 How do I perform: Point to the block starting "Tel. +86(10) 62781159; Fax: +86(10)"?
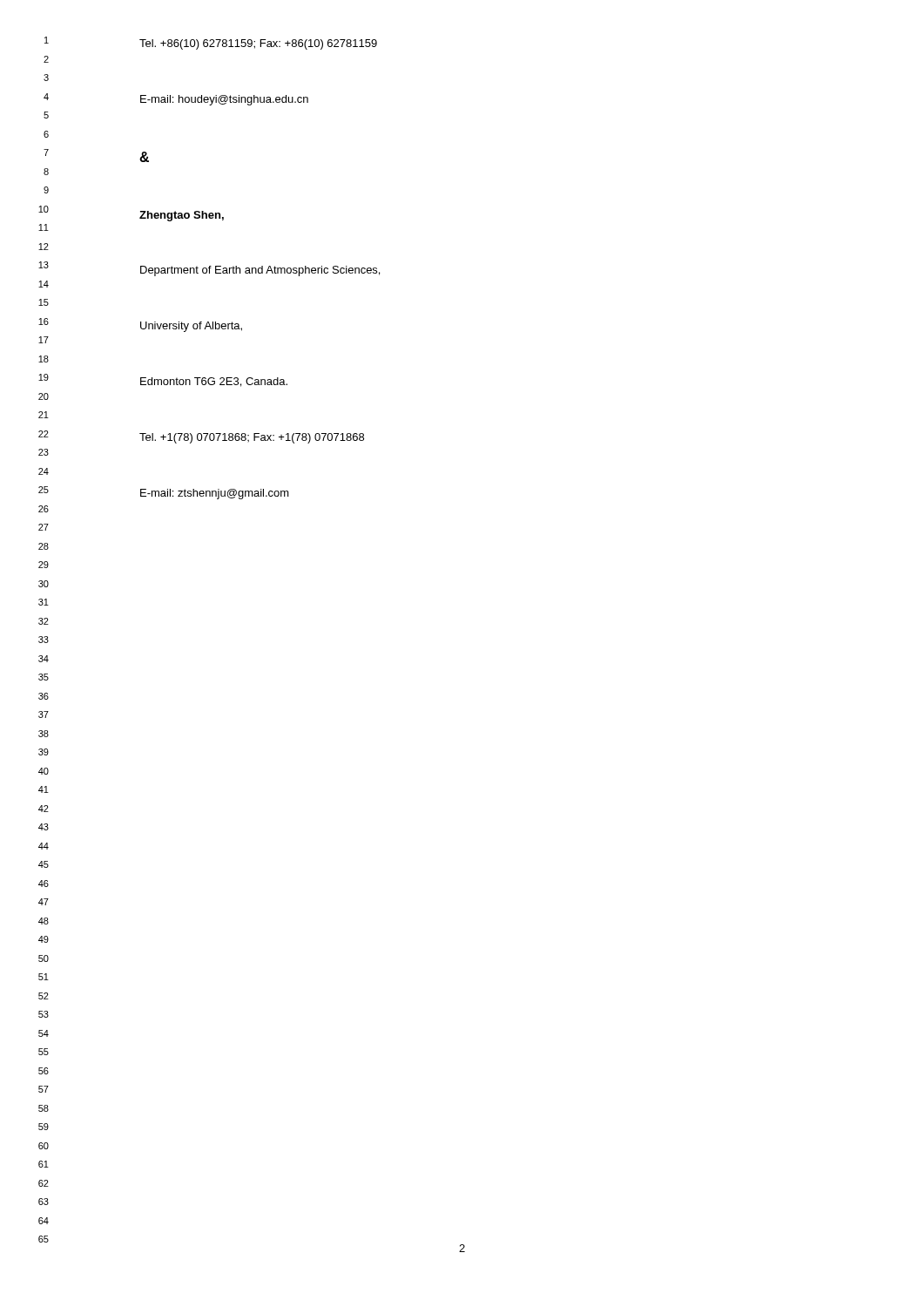click(258, 43)
